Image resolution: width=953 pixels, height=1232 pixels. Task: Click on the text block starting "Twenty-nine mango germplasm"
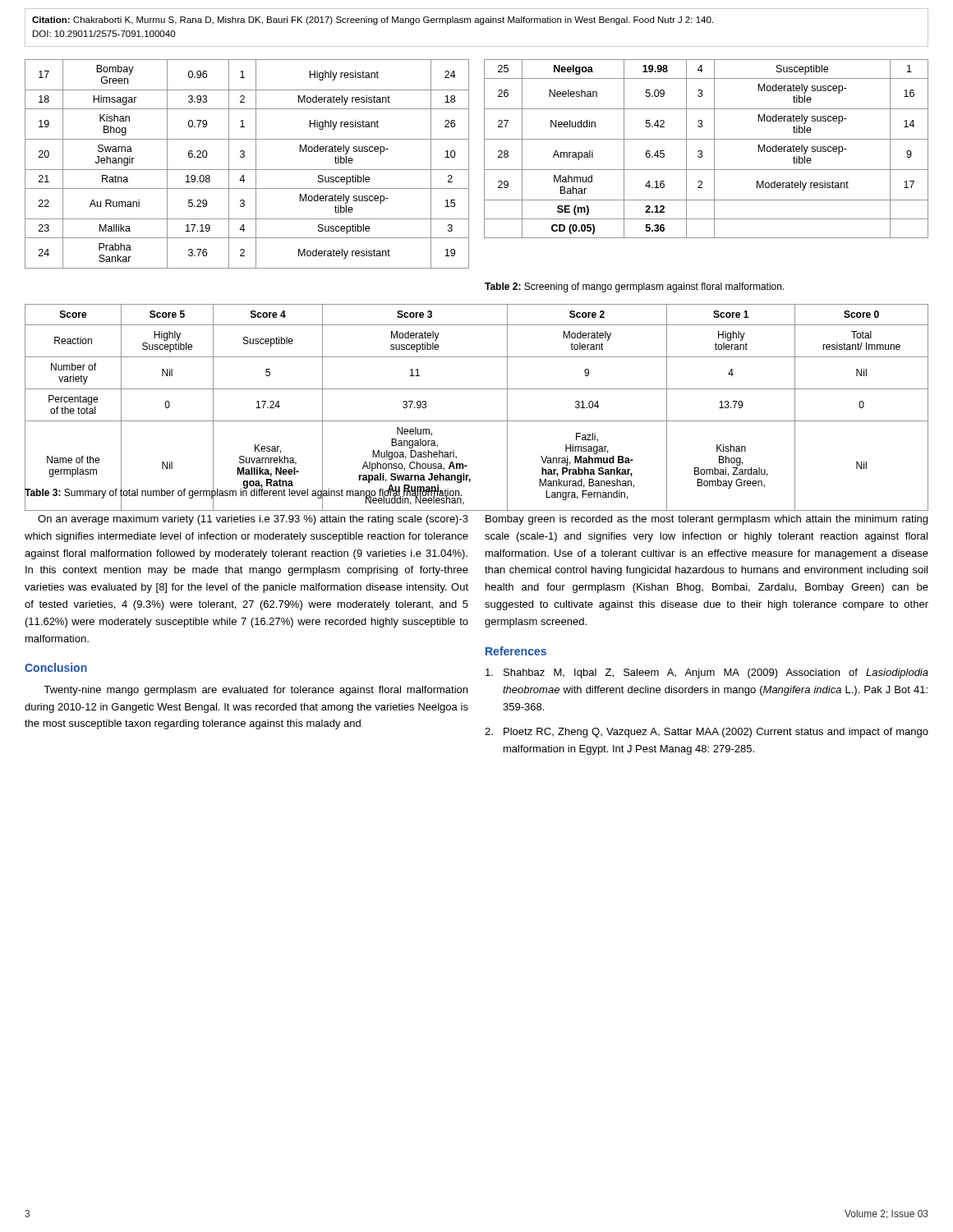click(246, 706)
